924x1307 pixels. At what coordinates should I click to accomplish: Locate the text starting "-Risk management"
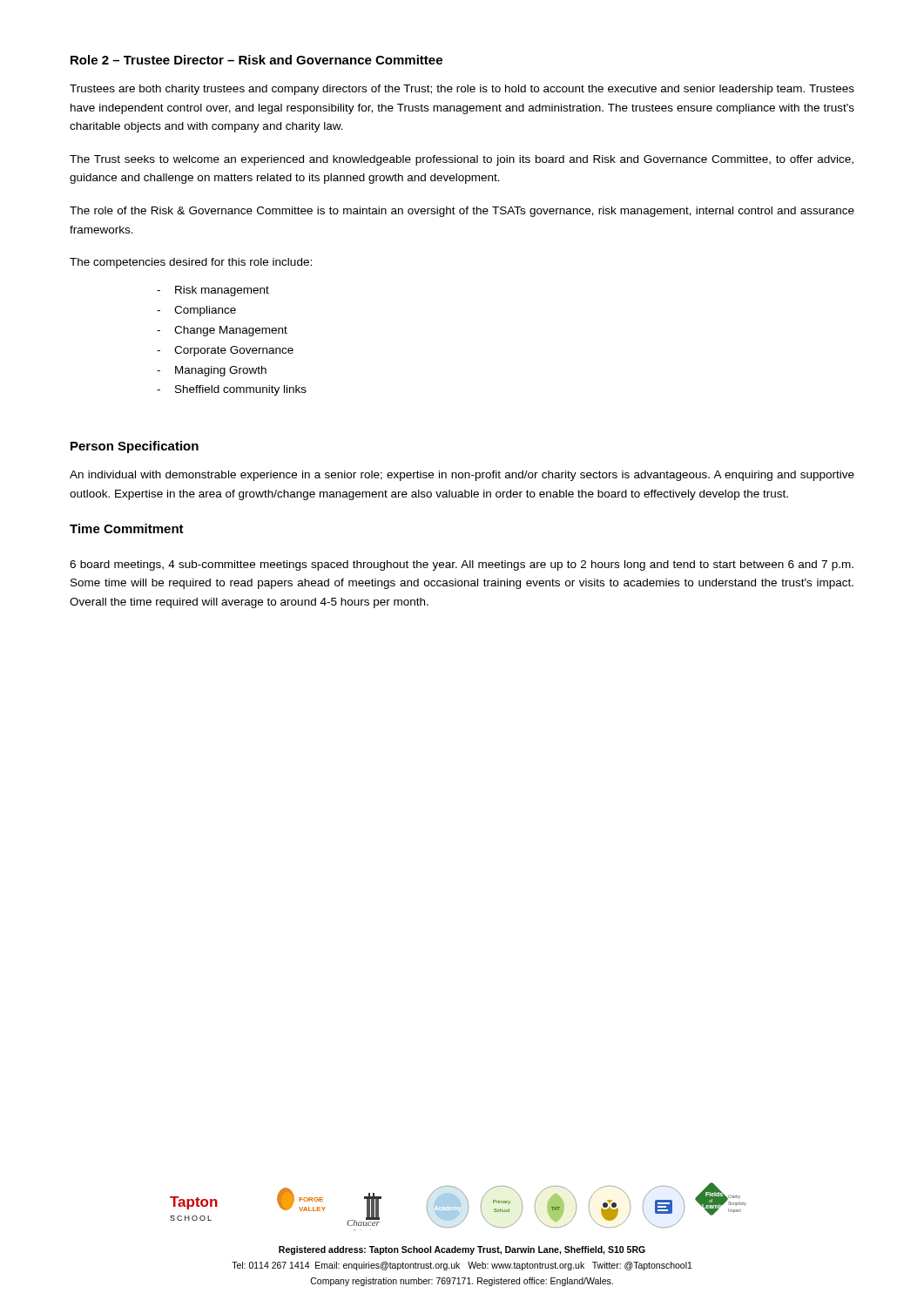click(213, 290)
